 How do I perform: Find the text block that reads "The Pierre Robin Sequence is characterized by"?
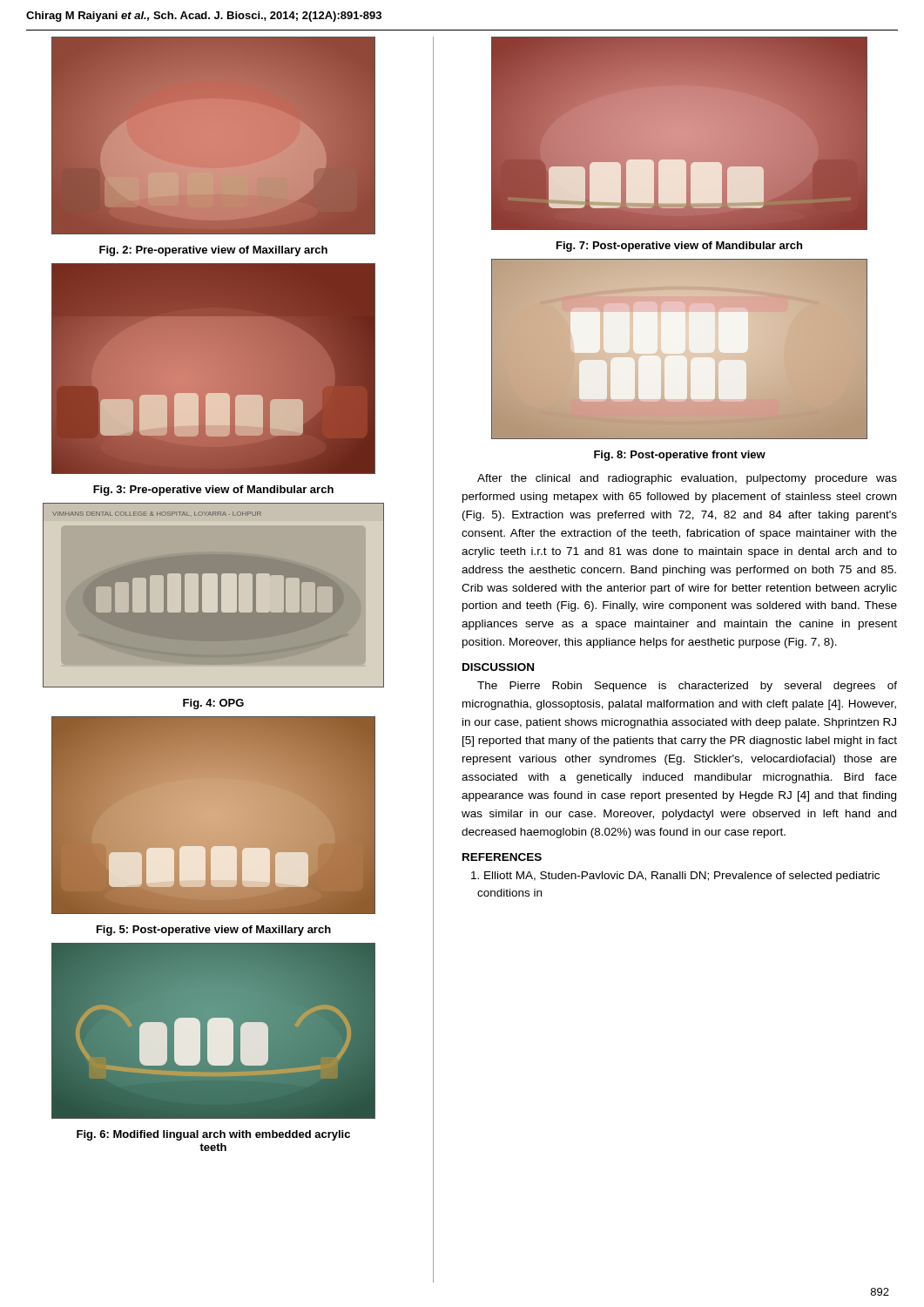coord(679,758)
